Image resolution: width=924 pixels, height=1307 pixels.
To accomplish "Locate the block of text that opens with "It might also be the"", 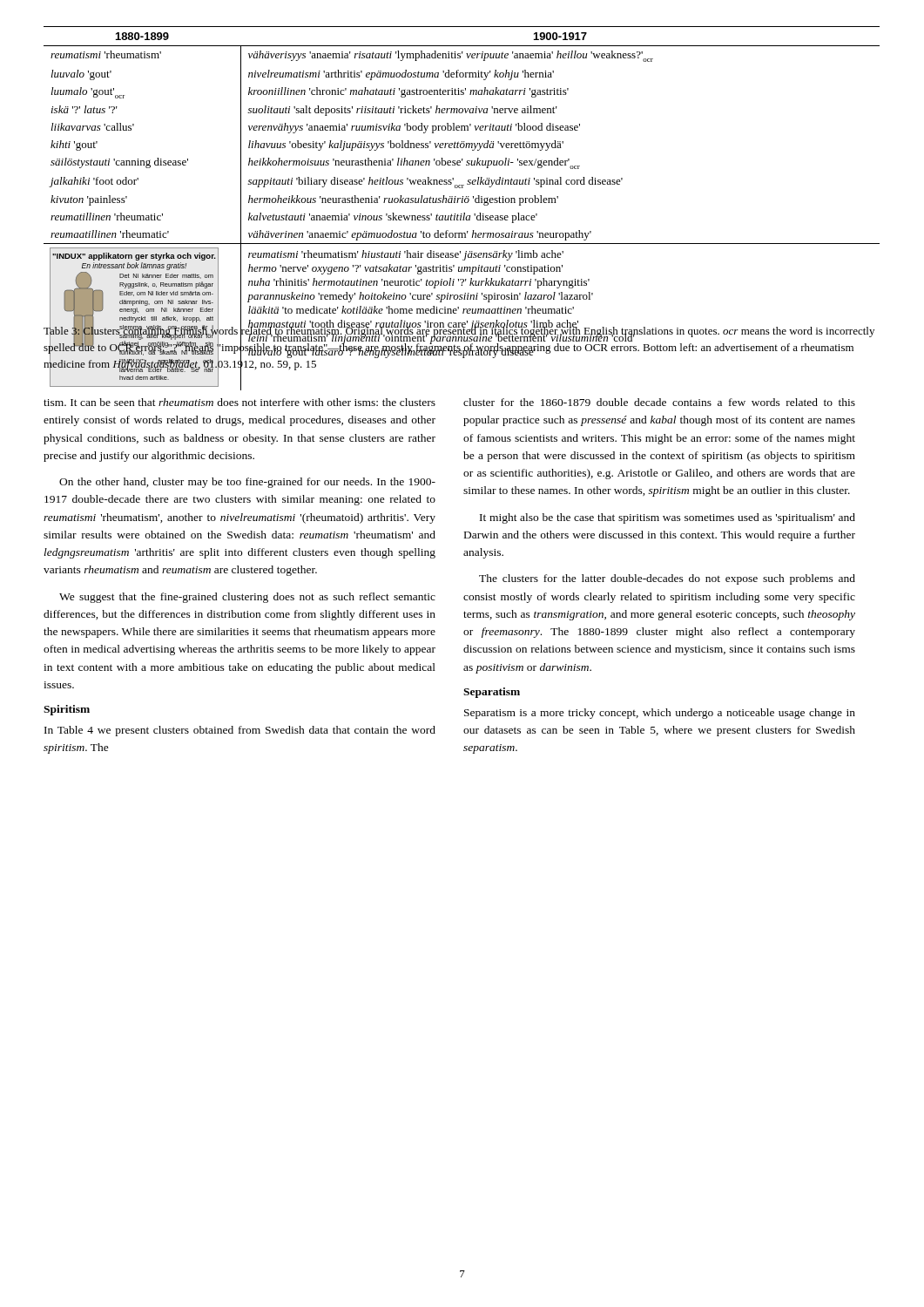I will click(659, 534).
